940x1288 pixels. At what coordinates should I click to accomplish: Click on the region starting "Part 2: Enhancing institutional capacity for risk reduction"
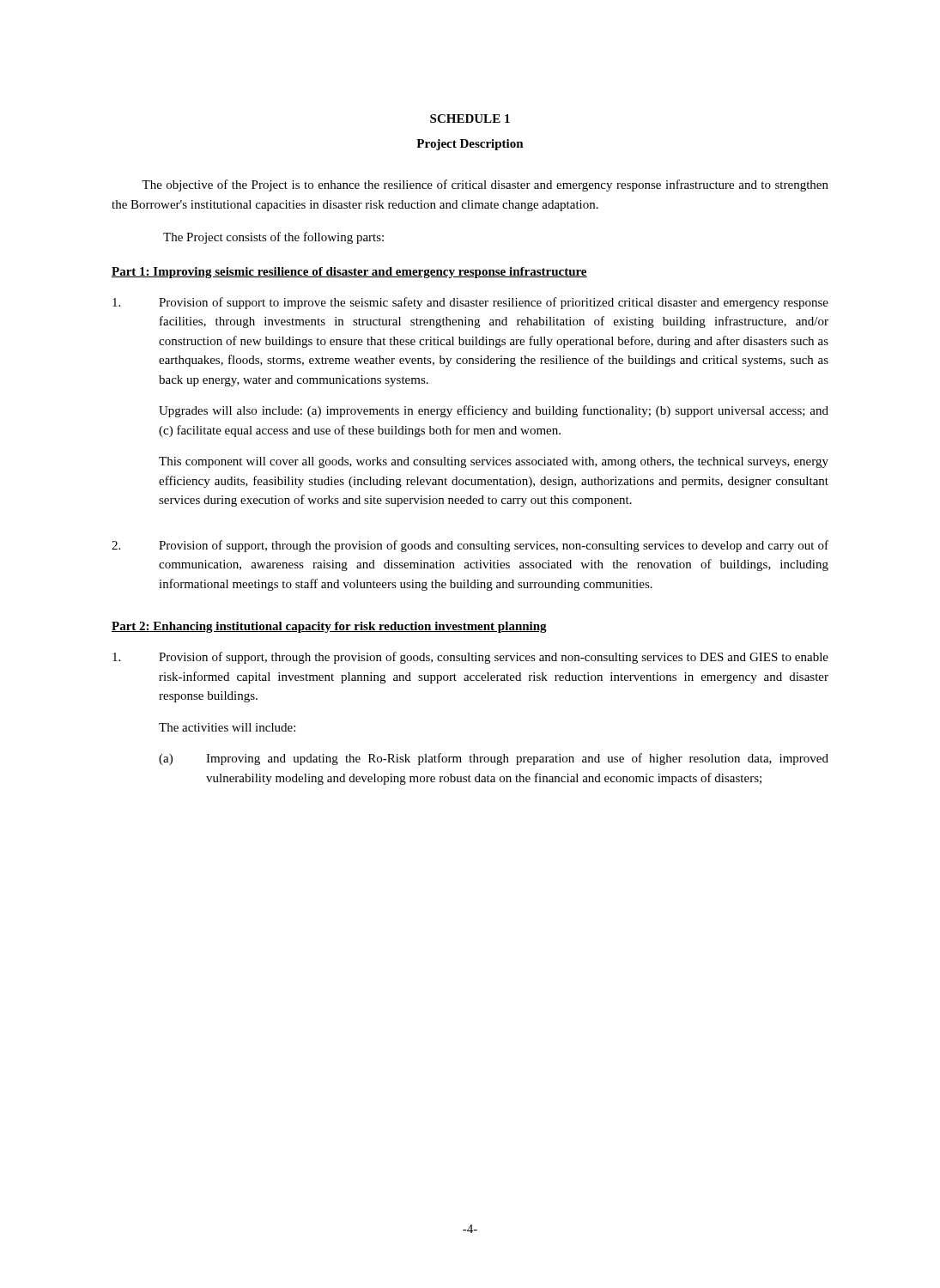[x=329, y=626]
